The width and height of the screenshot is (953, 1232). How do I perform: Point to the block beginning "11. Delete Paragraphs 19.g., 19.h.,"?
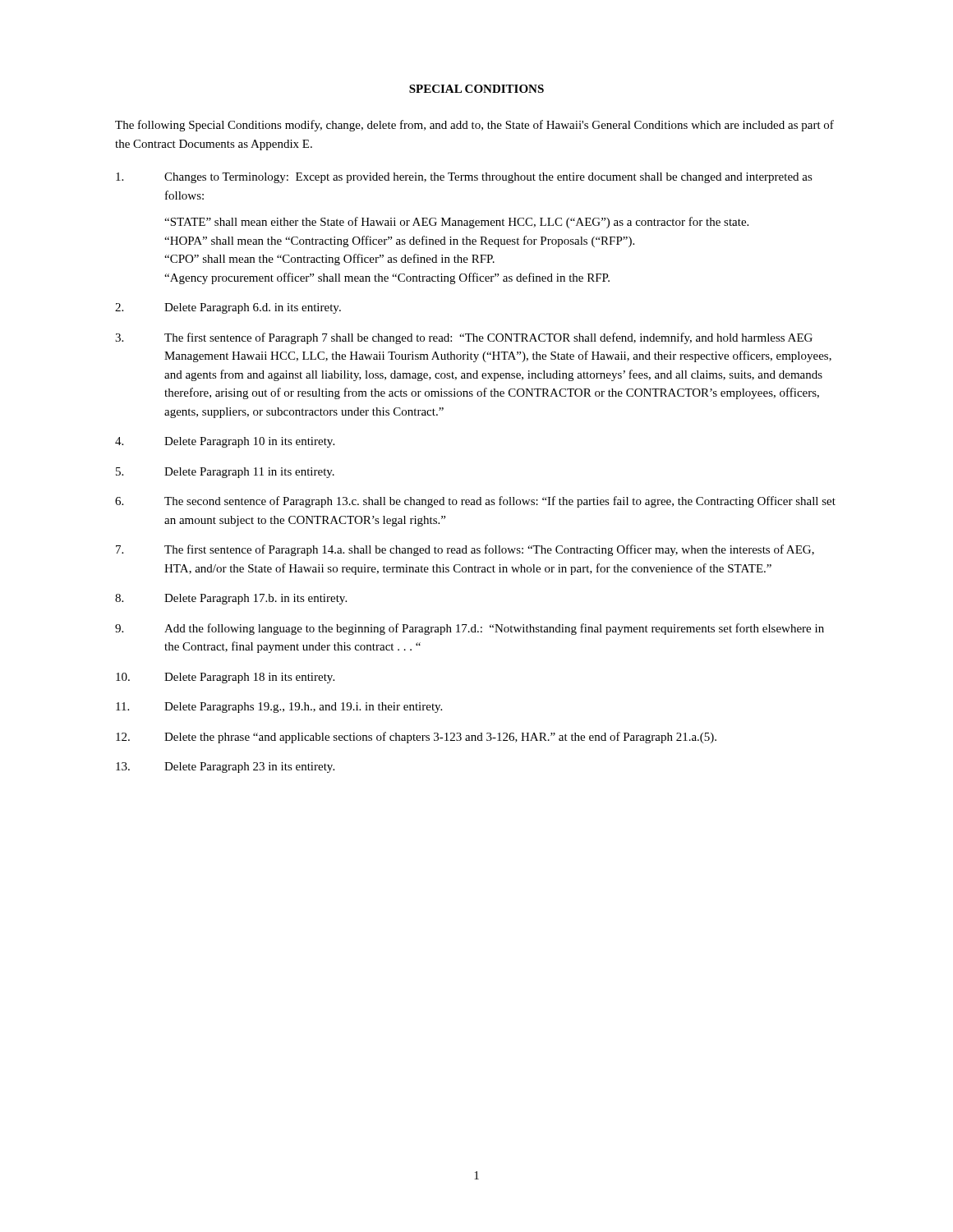[279, 708]
